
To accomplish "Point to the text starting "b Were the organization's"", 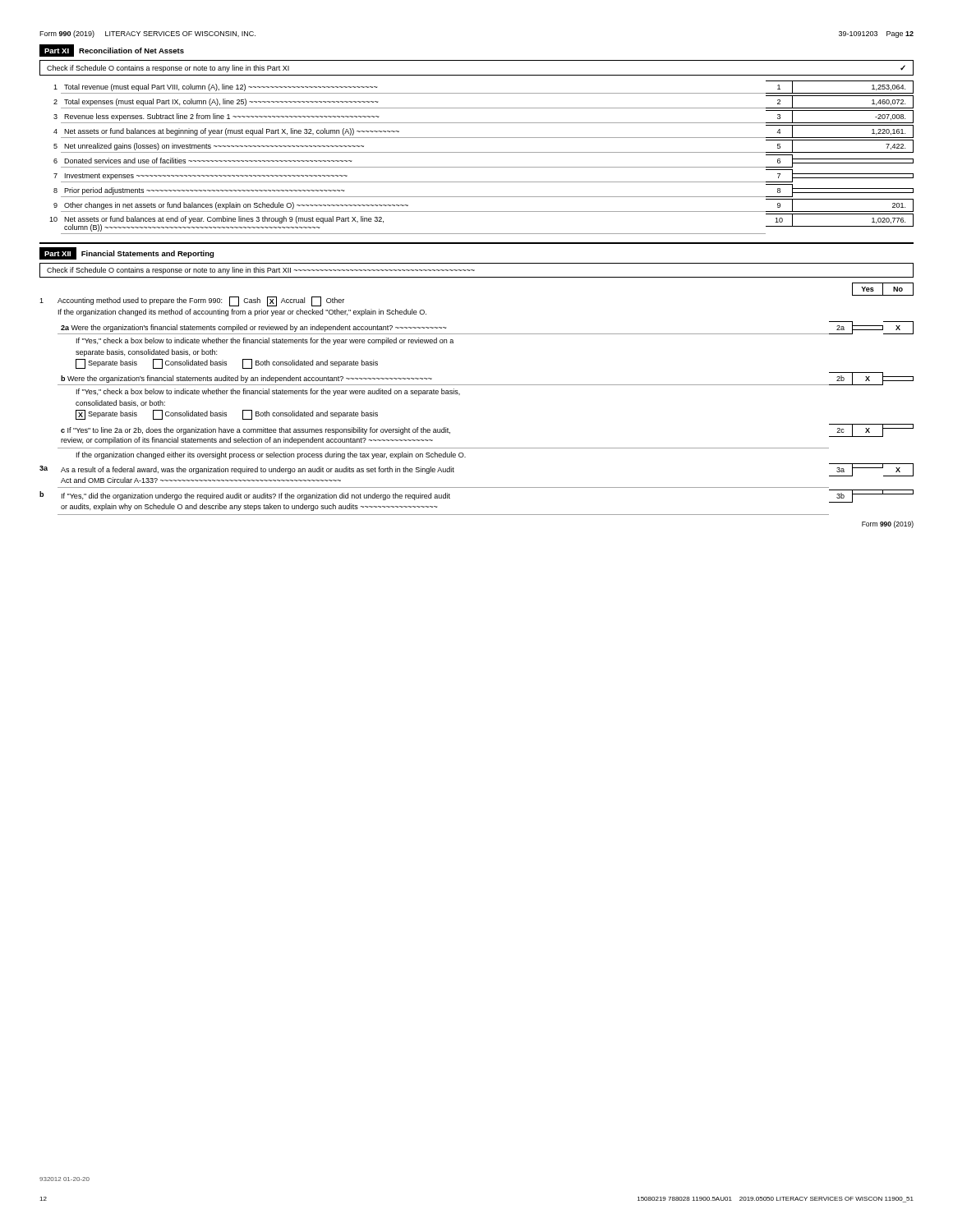I will (486, 379).
